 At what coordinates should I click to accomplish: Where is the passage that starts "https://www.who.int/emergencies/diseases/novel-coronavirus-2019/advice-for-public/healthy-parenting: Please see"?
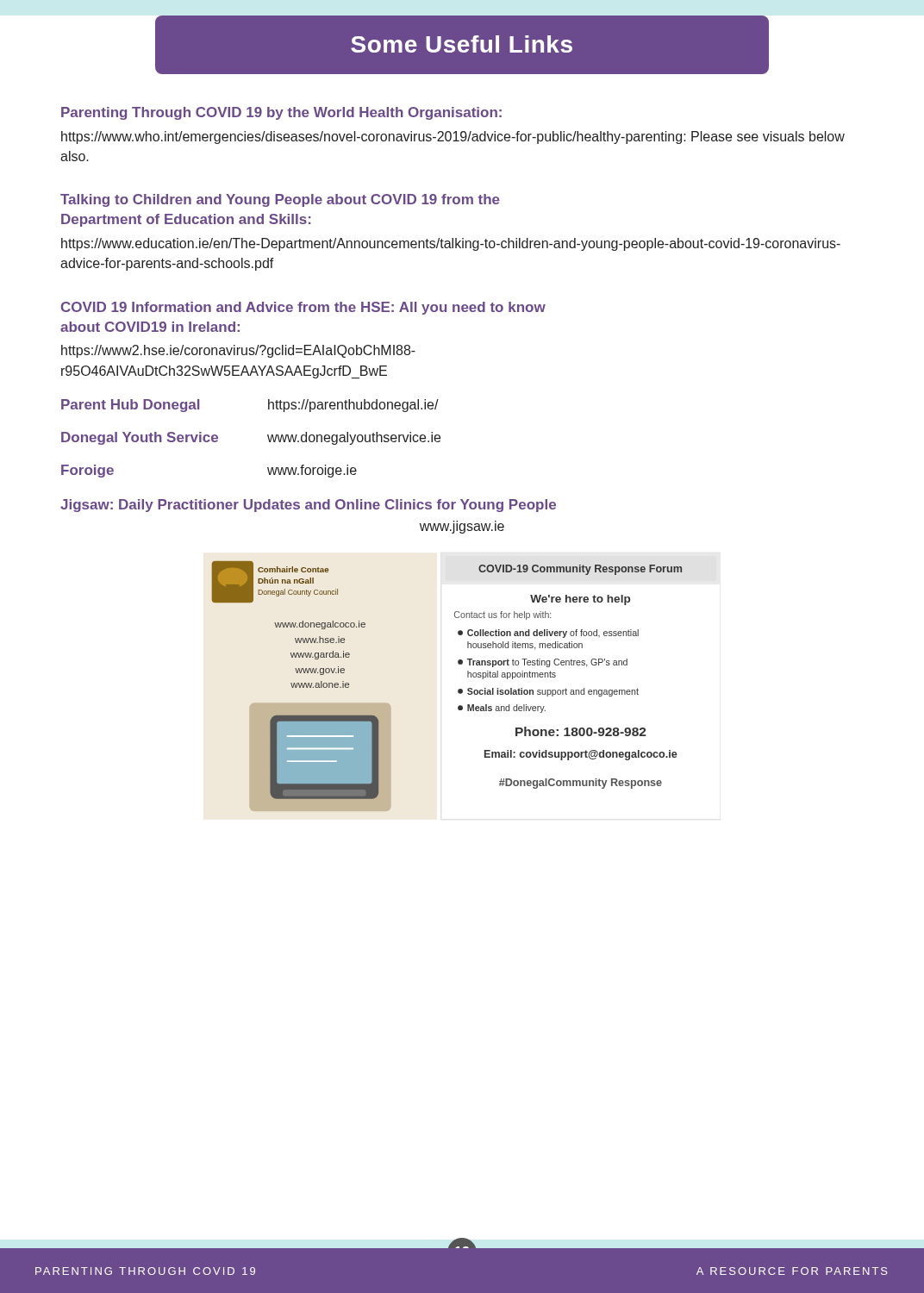(452, 147)
